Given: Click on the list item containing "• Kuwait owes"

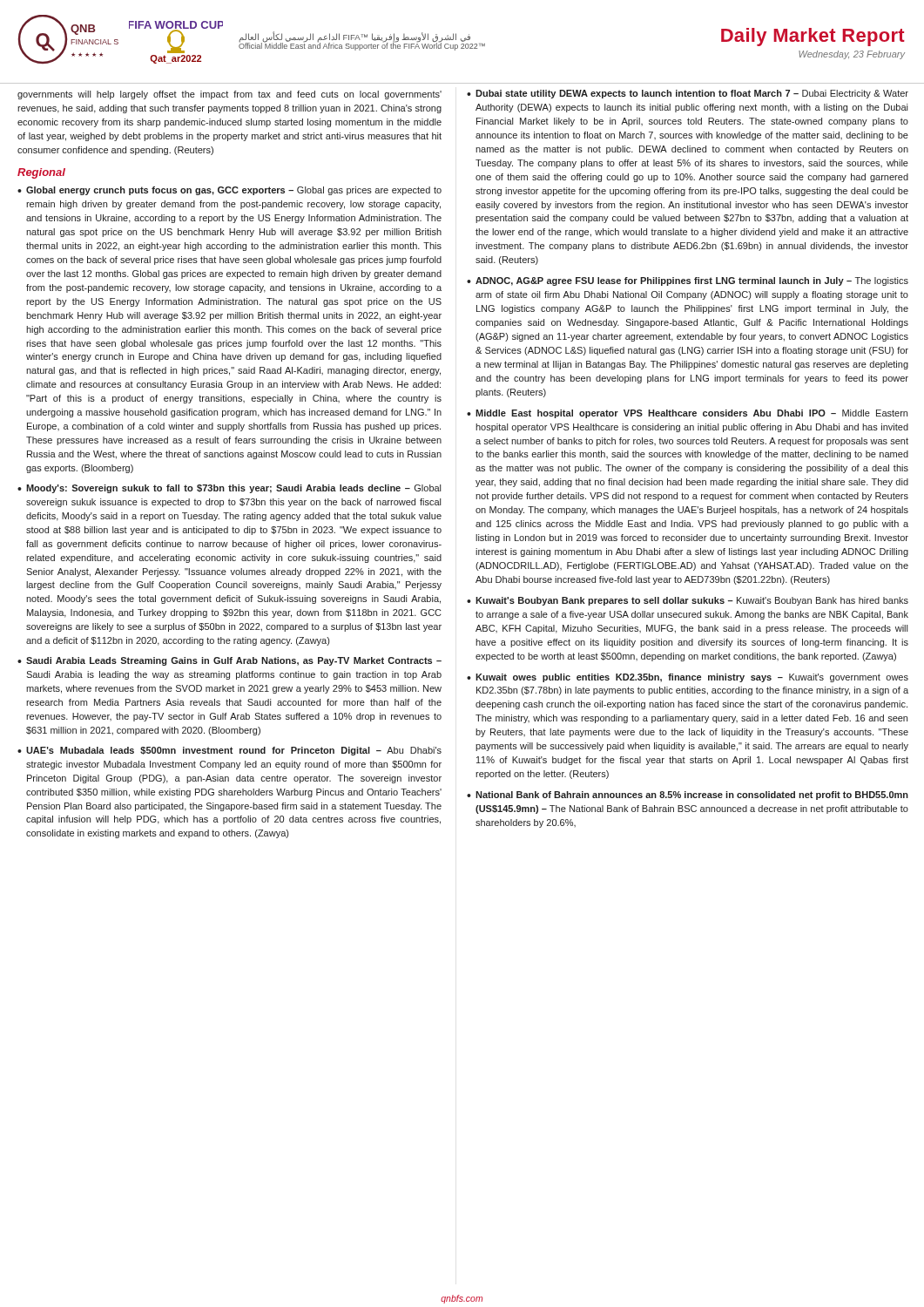Looking at the screenshot, I should coord(688,726).
